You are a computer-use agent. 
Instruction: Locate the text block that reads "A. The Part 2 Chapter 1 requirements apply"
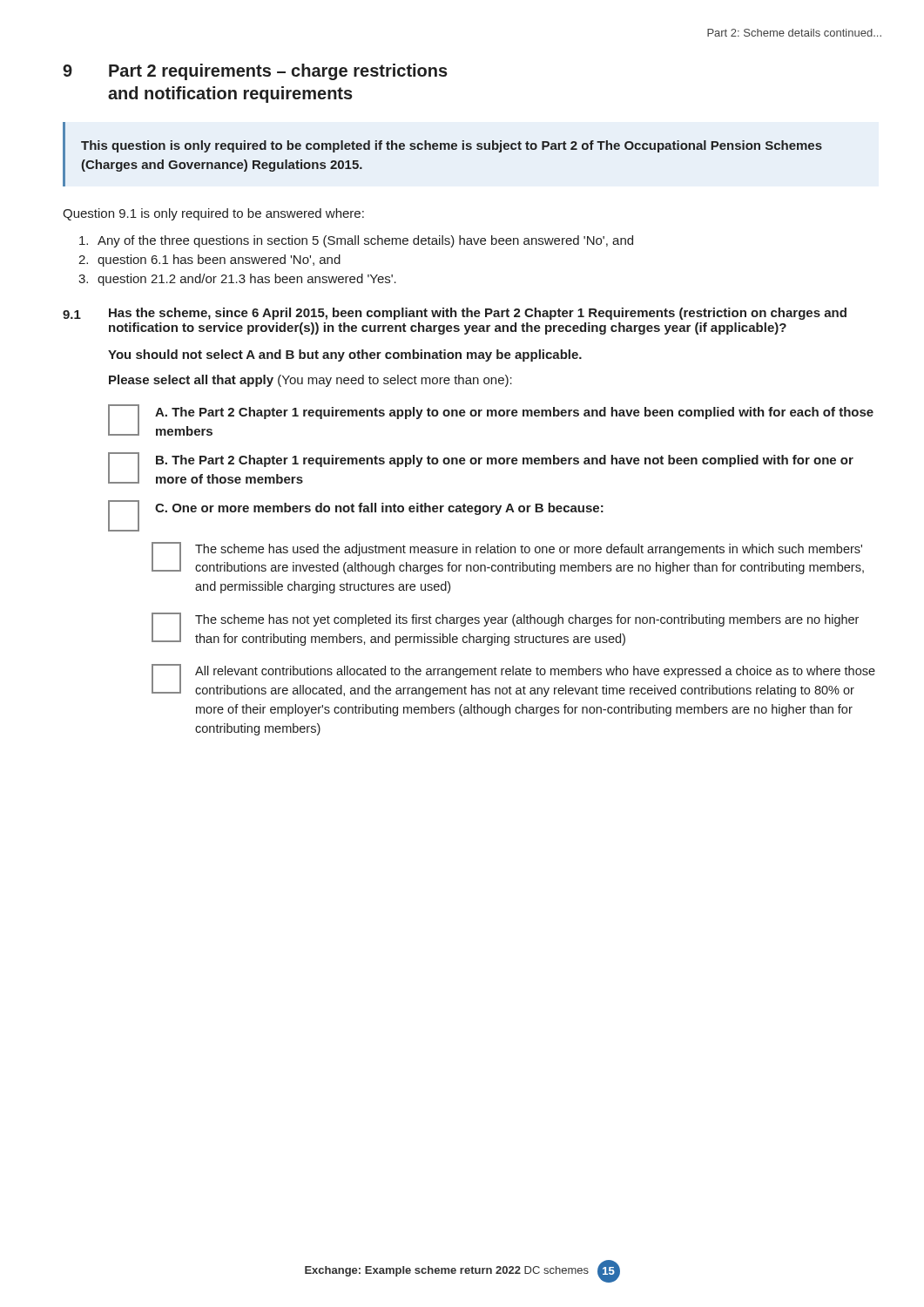click(514, 421)
